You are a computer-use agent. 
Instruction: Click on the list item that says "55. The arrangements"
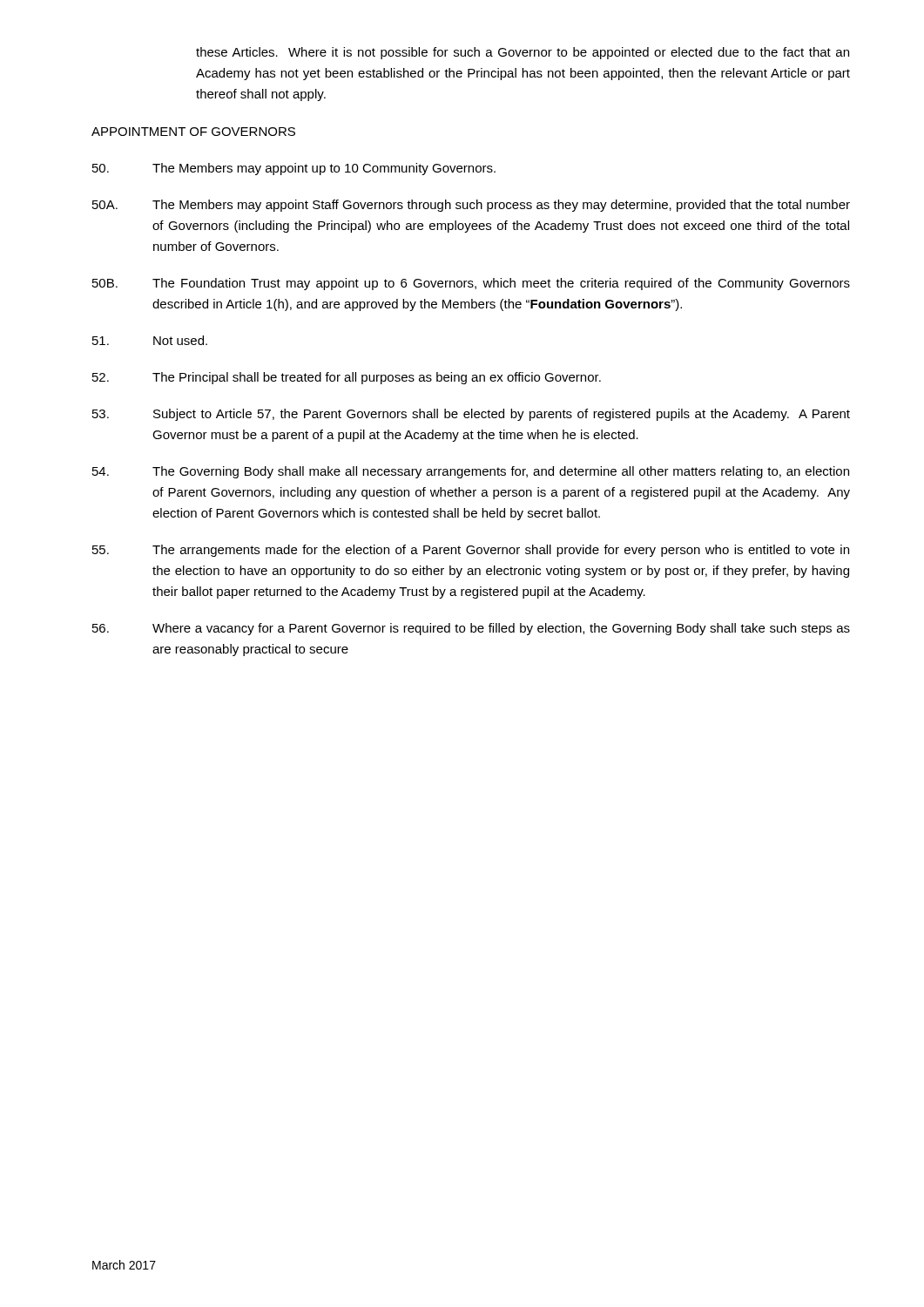(x=471, y=571)
